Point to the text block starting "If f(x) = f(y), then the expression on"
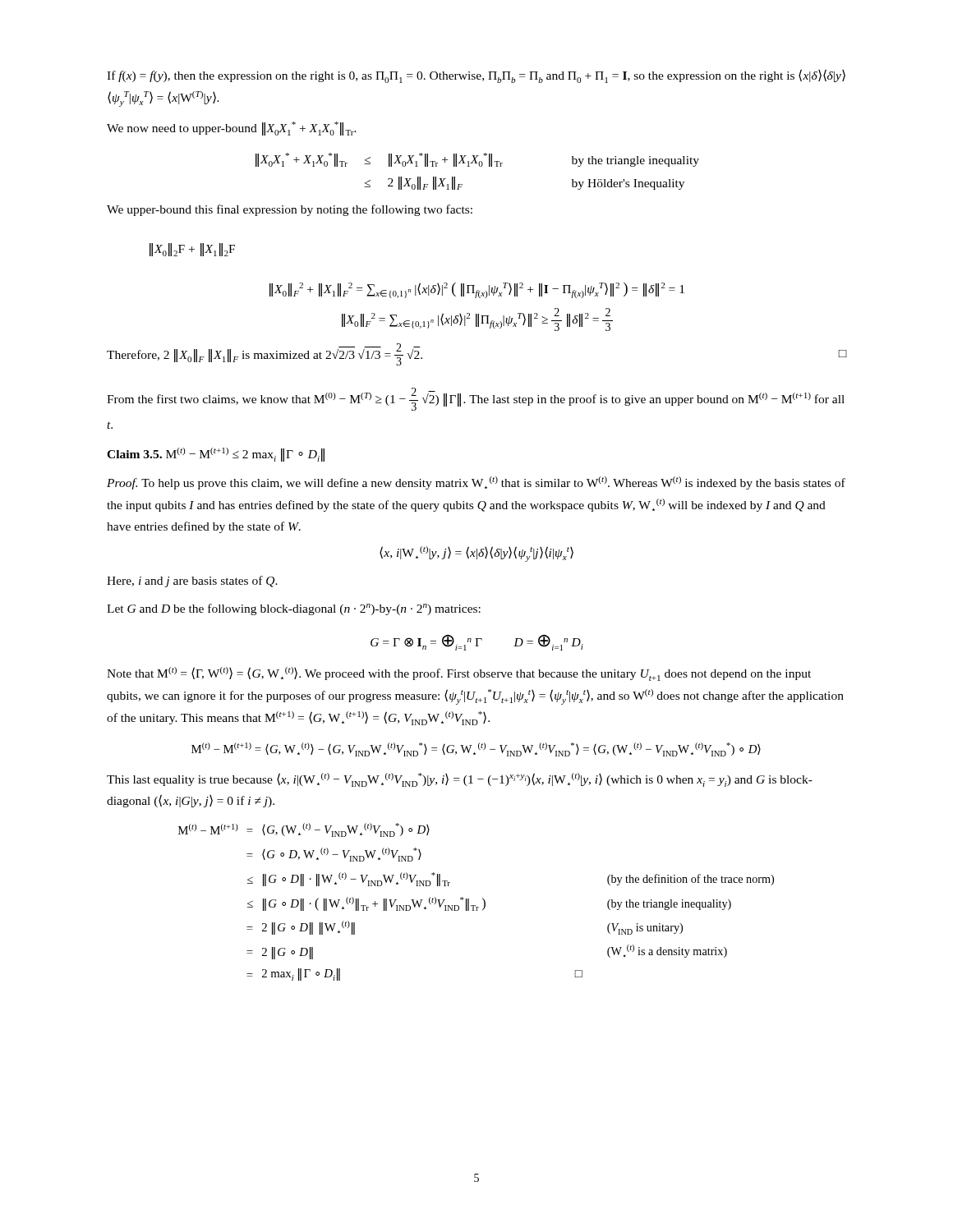 476,87
